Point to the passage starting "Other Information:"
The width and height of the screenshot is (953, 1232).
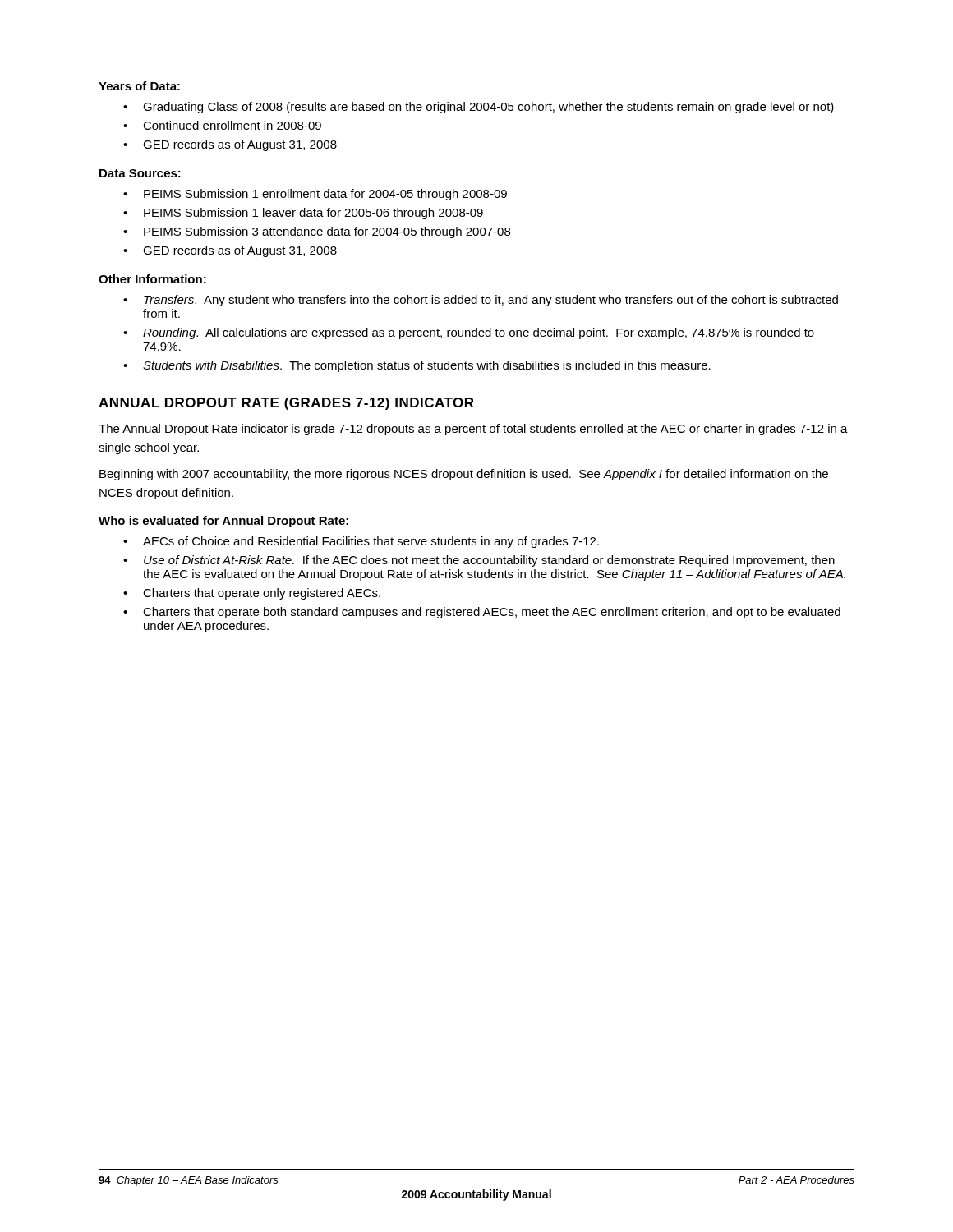(x=153, y=279)
